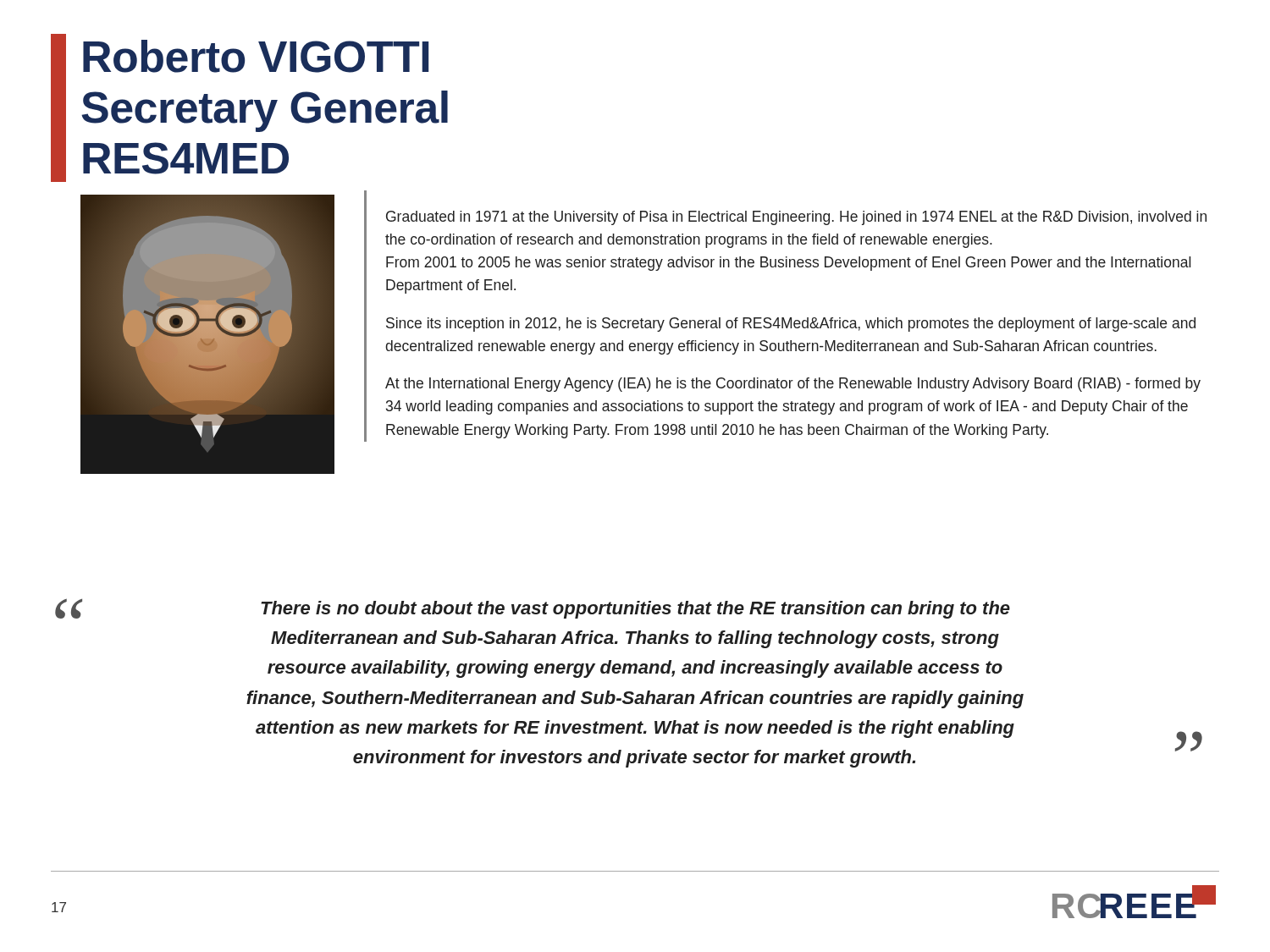This screenshot has width=1270, height=952.
Task: Find the passage starting "Graduated in 1971 at the University of"
Action: pyautogui.click(x=800, y=323)
